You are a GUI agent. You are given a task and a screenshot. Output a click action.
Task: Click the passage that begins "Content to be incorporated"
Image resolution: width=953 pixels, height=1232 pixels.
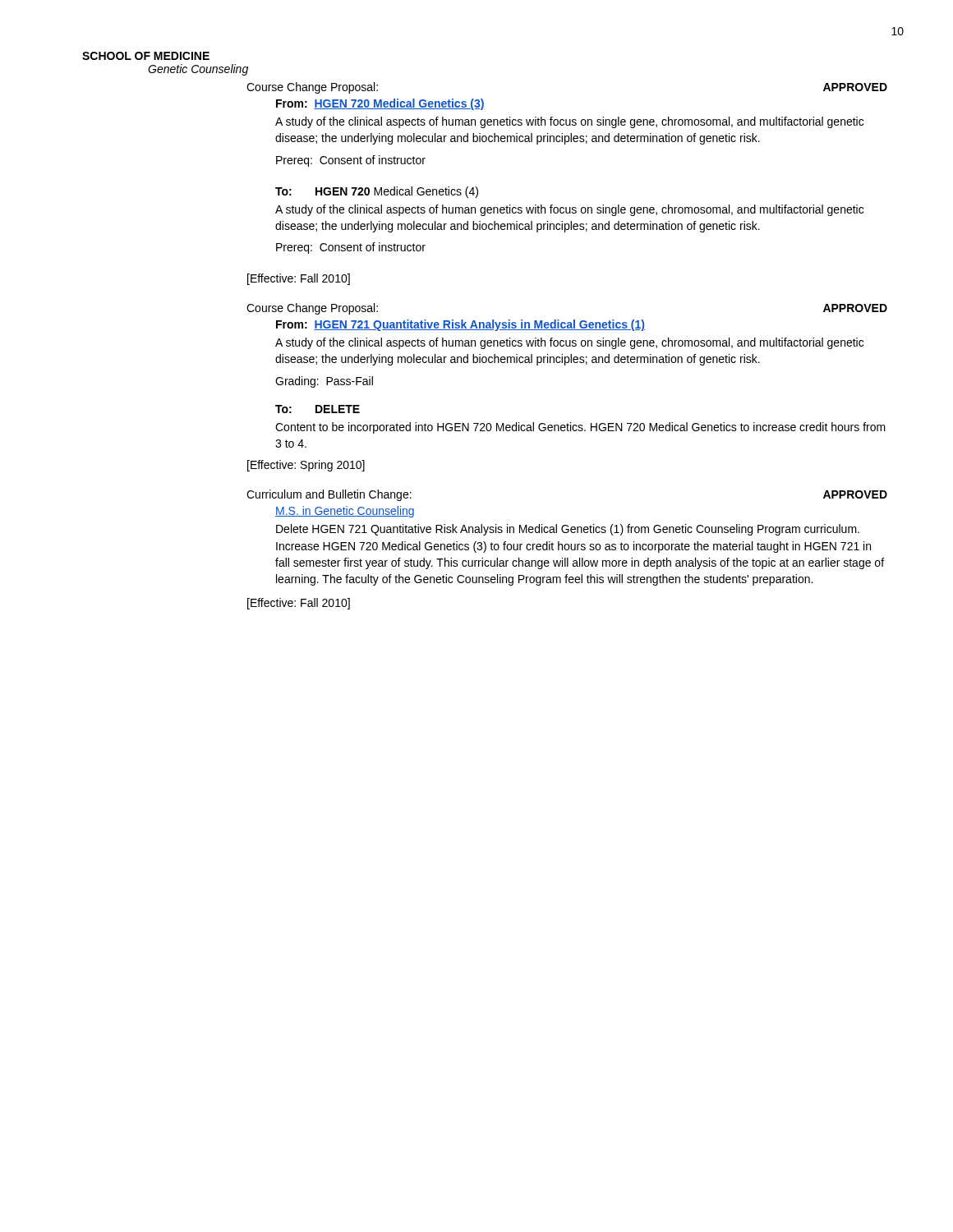click(580, 435)
